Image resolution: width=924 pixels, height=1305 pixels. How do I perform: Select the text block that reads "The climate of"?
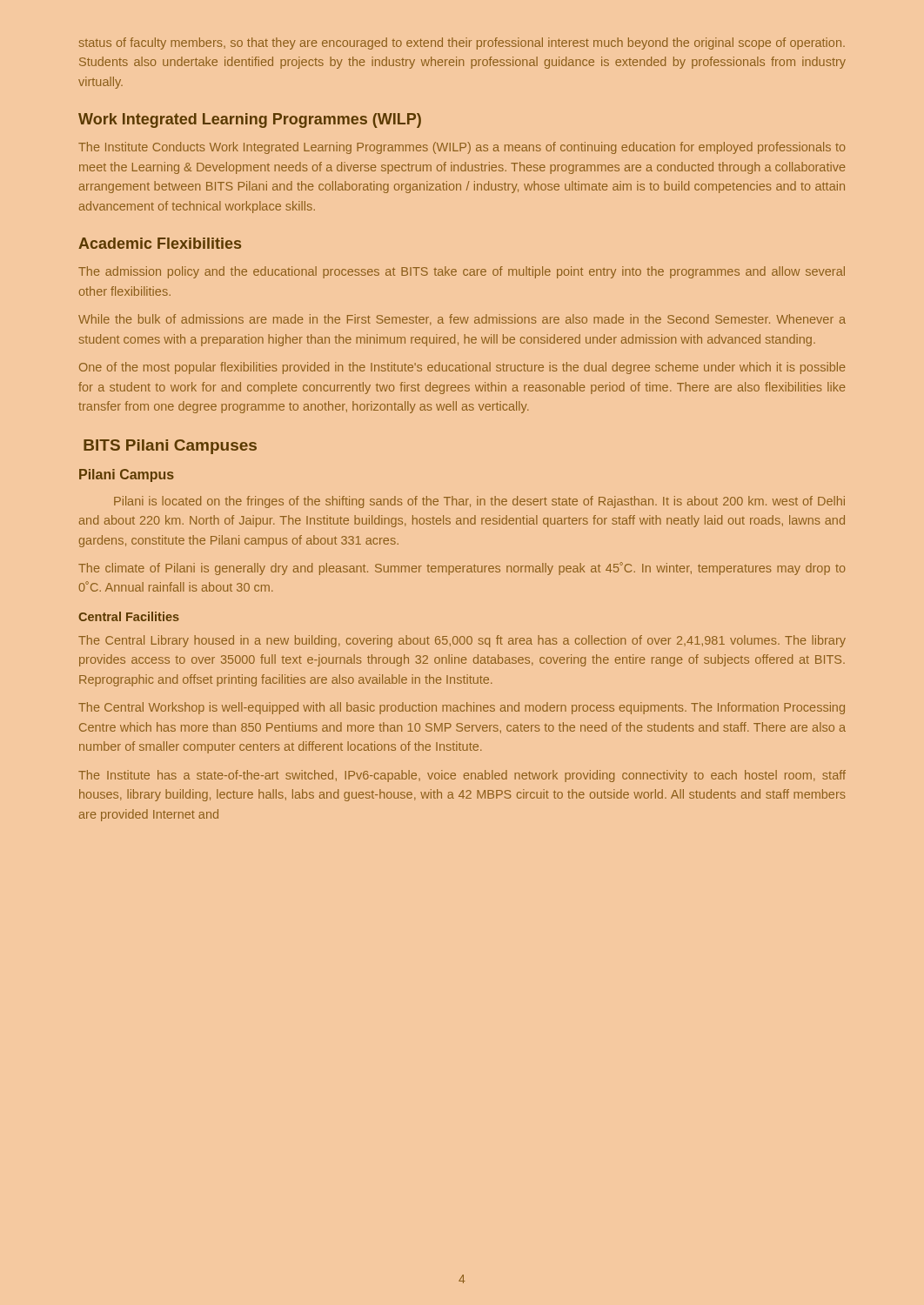[462, 578]
